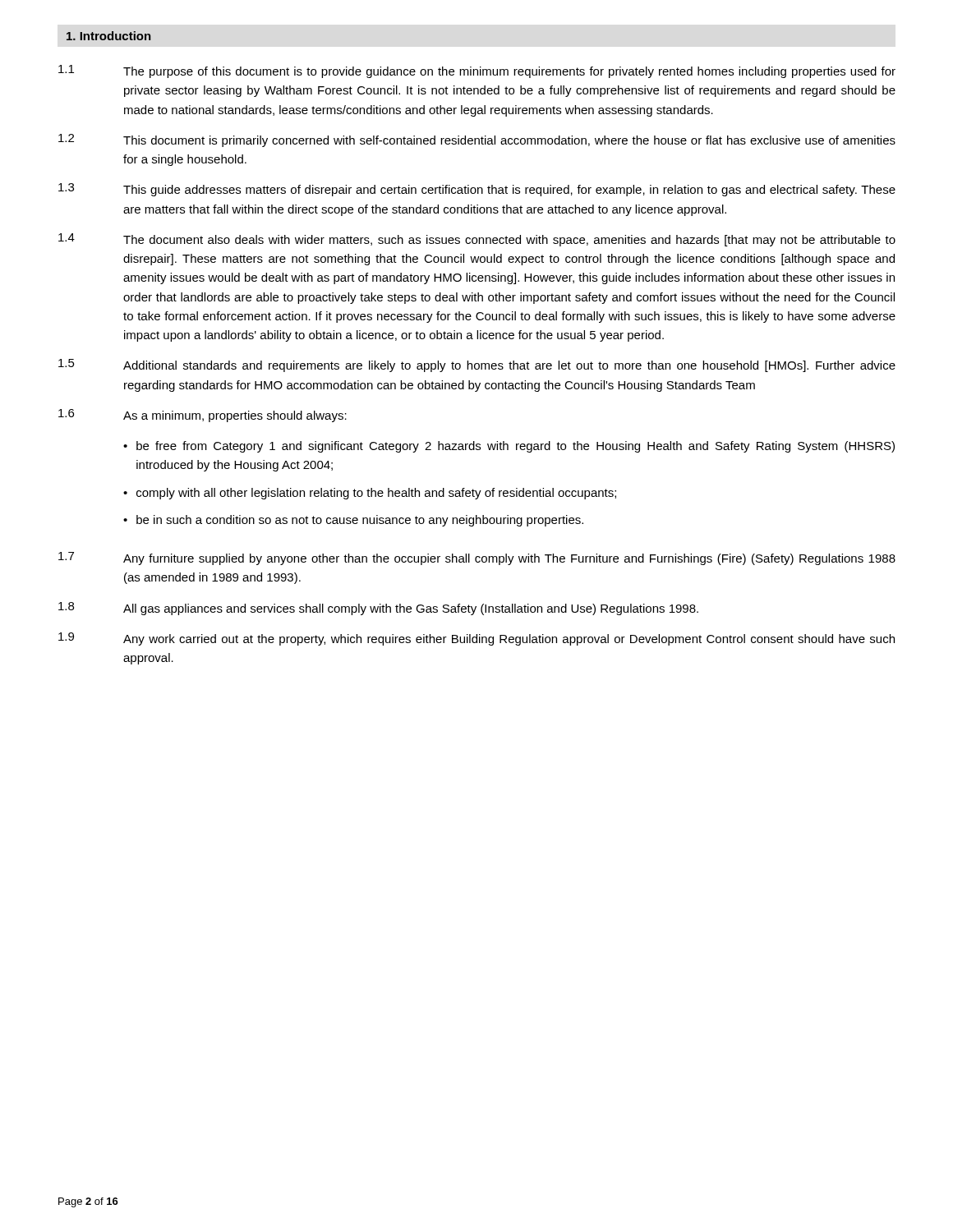This screenshot has width=953, height=1232.
Task: Click on the text block that reads "4 The document"
Action: 476,287
